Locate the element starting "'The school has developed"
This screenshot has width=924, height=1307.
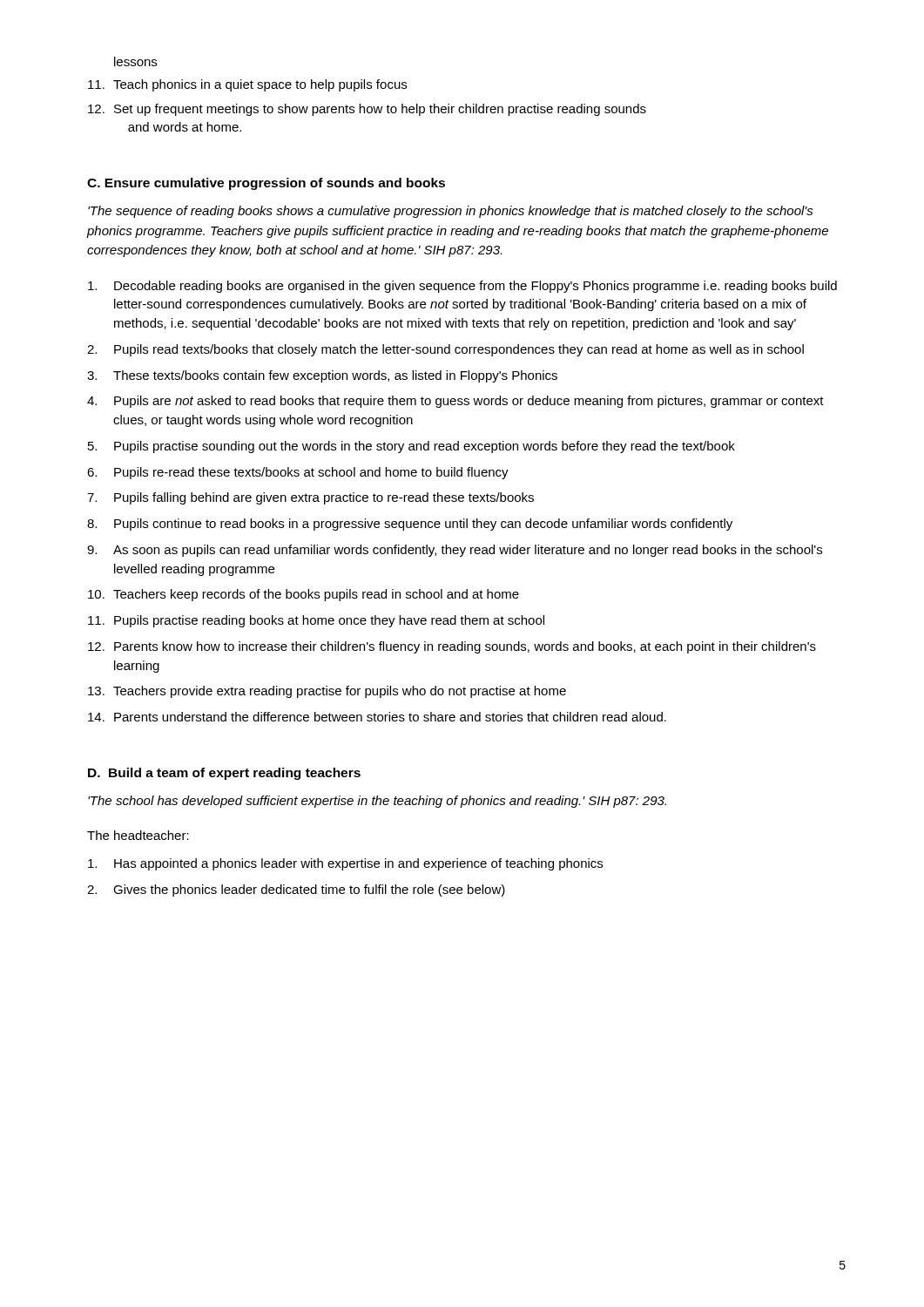point(378,800)
